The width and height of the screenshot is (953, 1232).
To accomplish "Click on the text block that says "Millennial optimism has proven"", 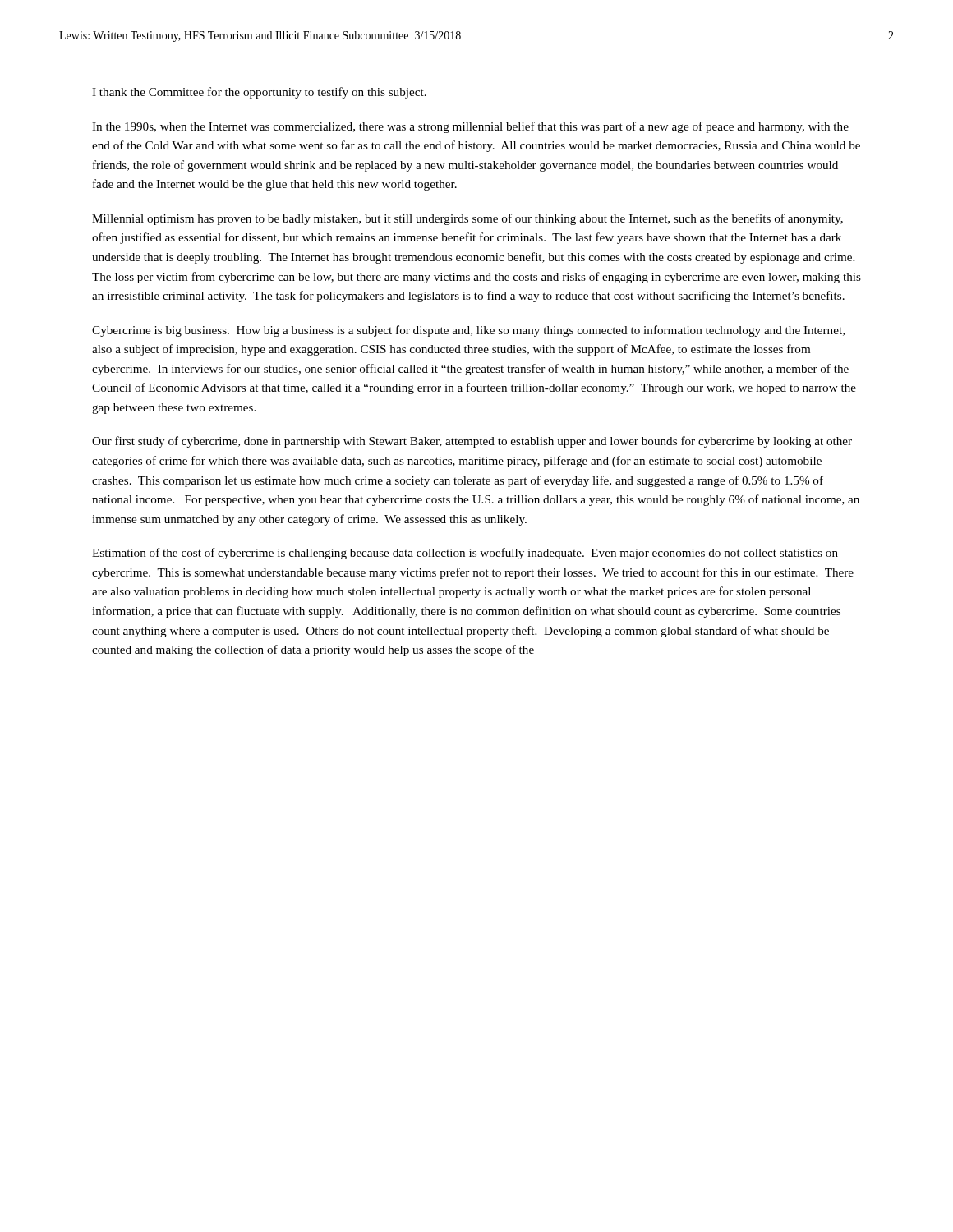I will pyautogui.click(x=476, y=257).
